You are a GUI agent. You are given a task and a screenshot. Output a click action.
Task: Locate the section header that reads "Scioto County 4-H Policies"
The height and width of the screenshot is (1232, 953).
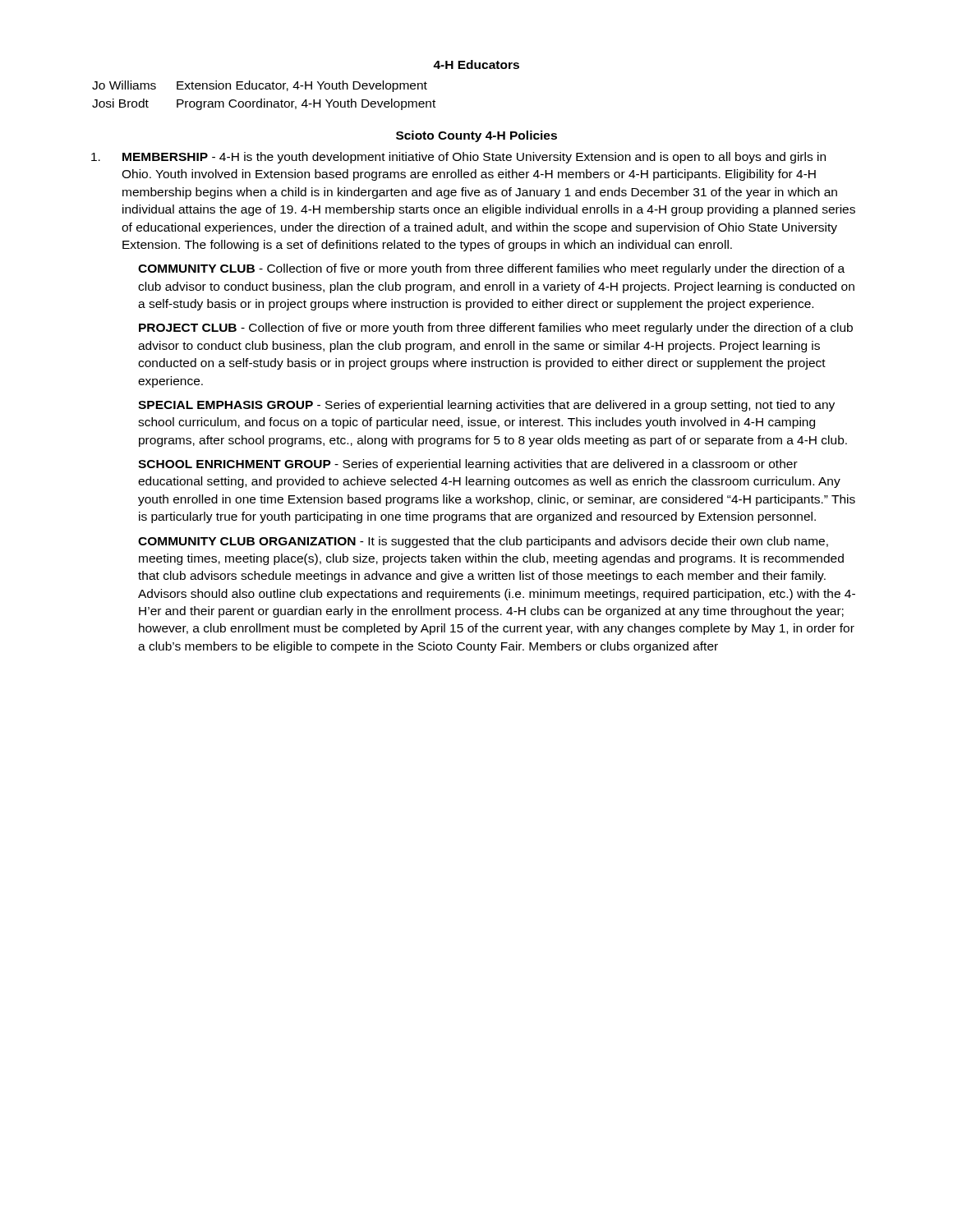pos(476,135)
